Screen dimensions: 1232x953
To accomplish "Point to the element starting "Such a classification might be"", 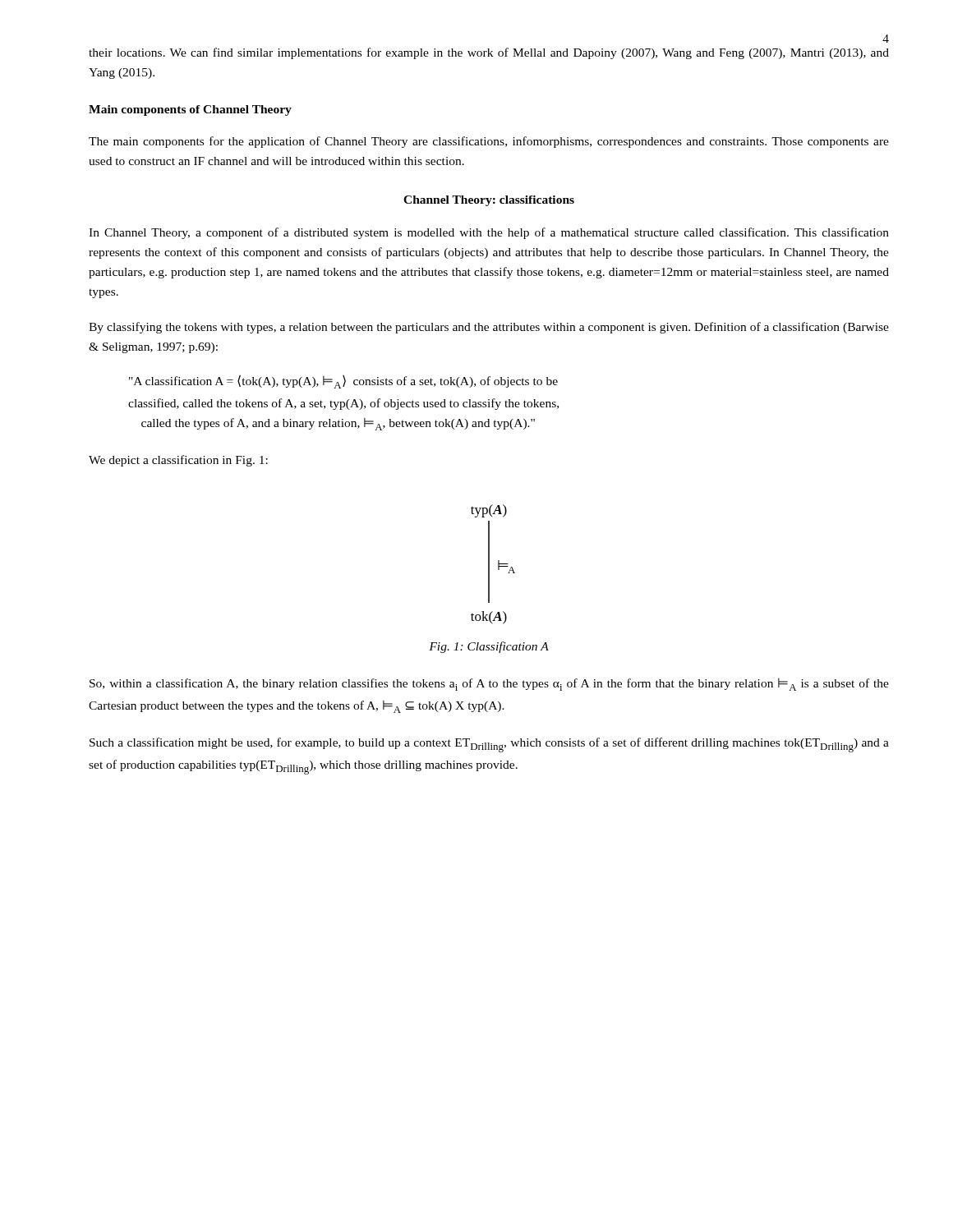I will point(489,755).
